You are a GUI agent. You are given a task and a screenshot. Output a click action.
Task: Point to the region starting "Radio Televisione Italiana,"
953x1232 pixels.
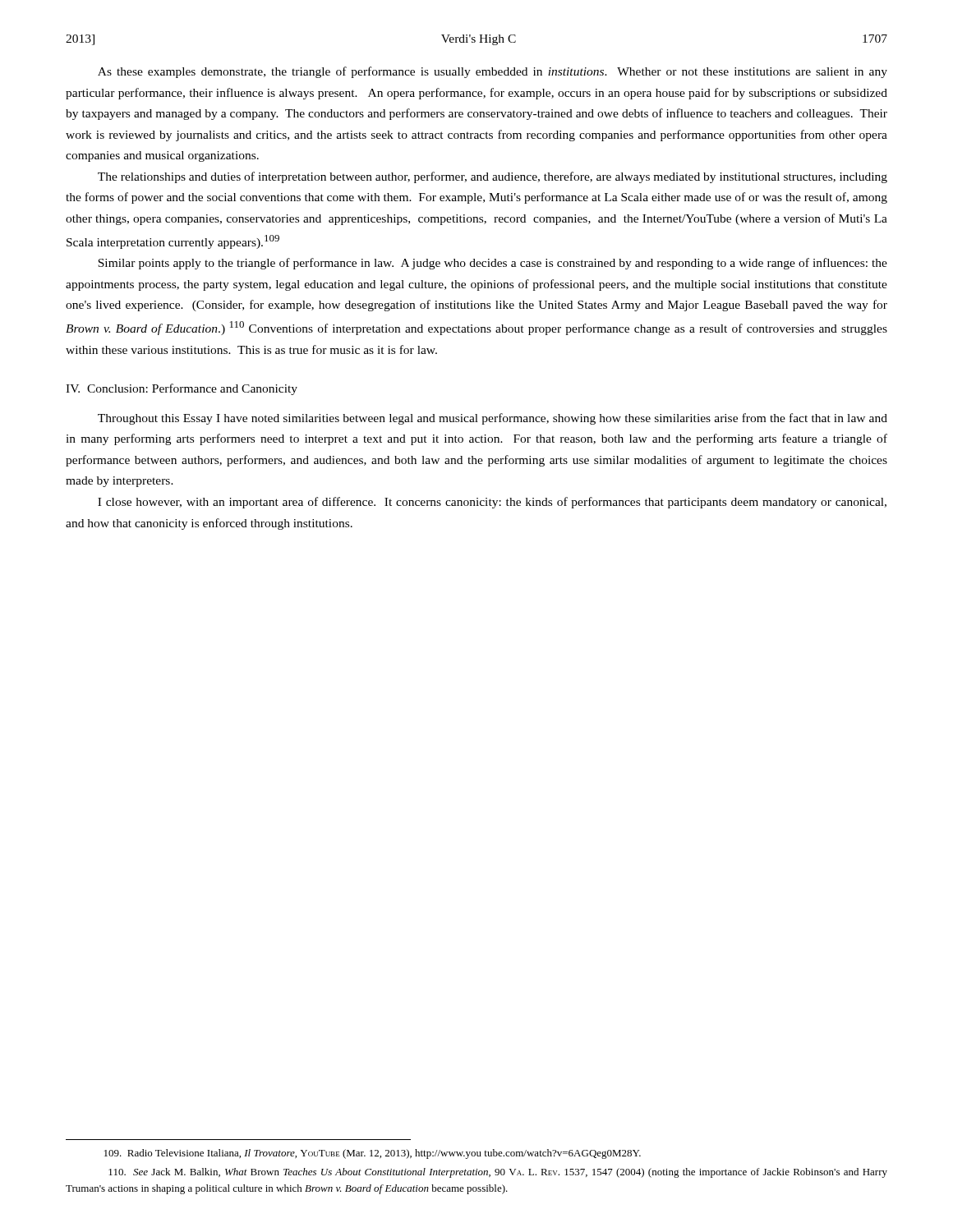pos(364,1152)
